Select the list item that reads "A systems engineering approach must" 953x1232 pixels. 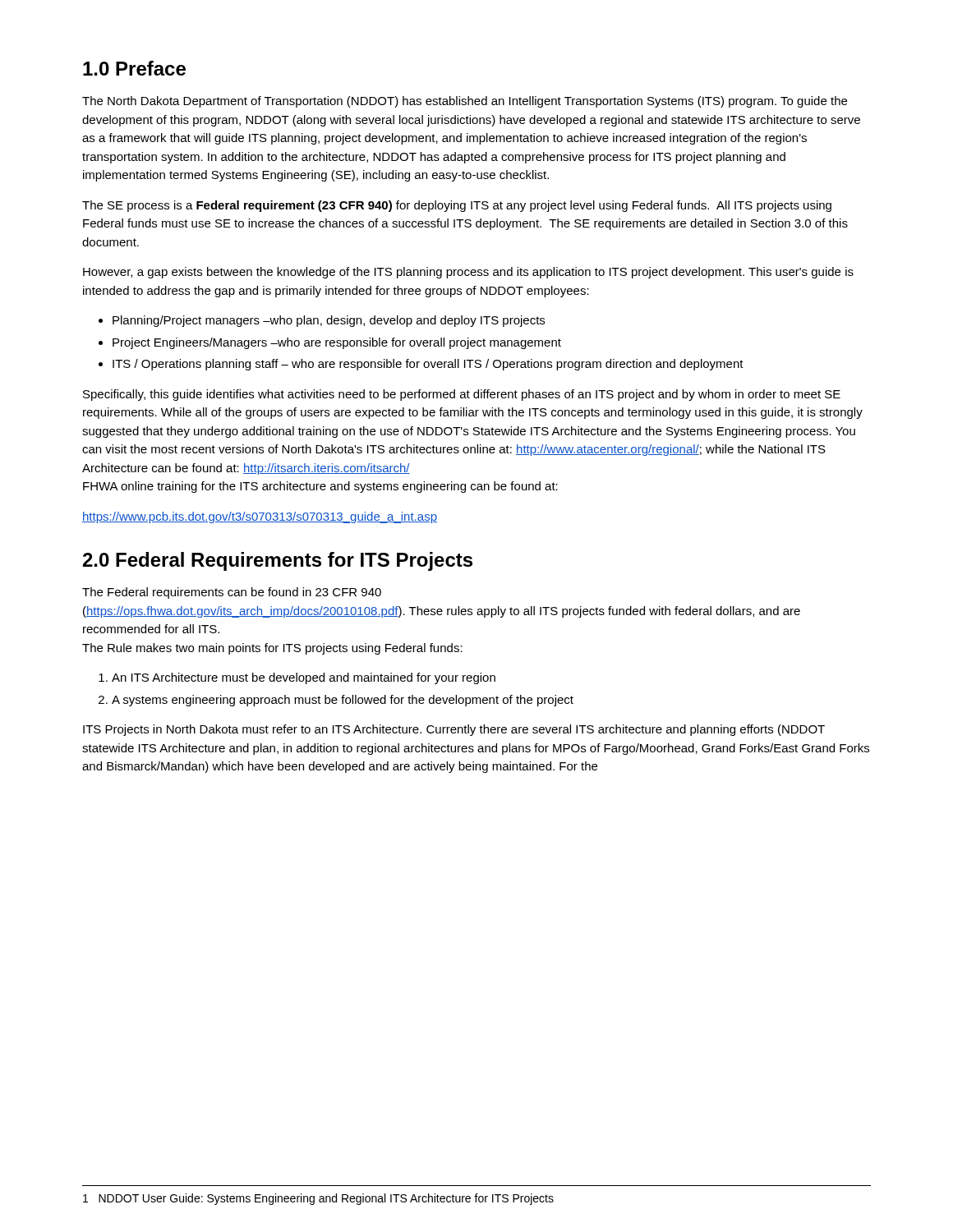point(476,700)
